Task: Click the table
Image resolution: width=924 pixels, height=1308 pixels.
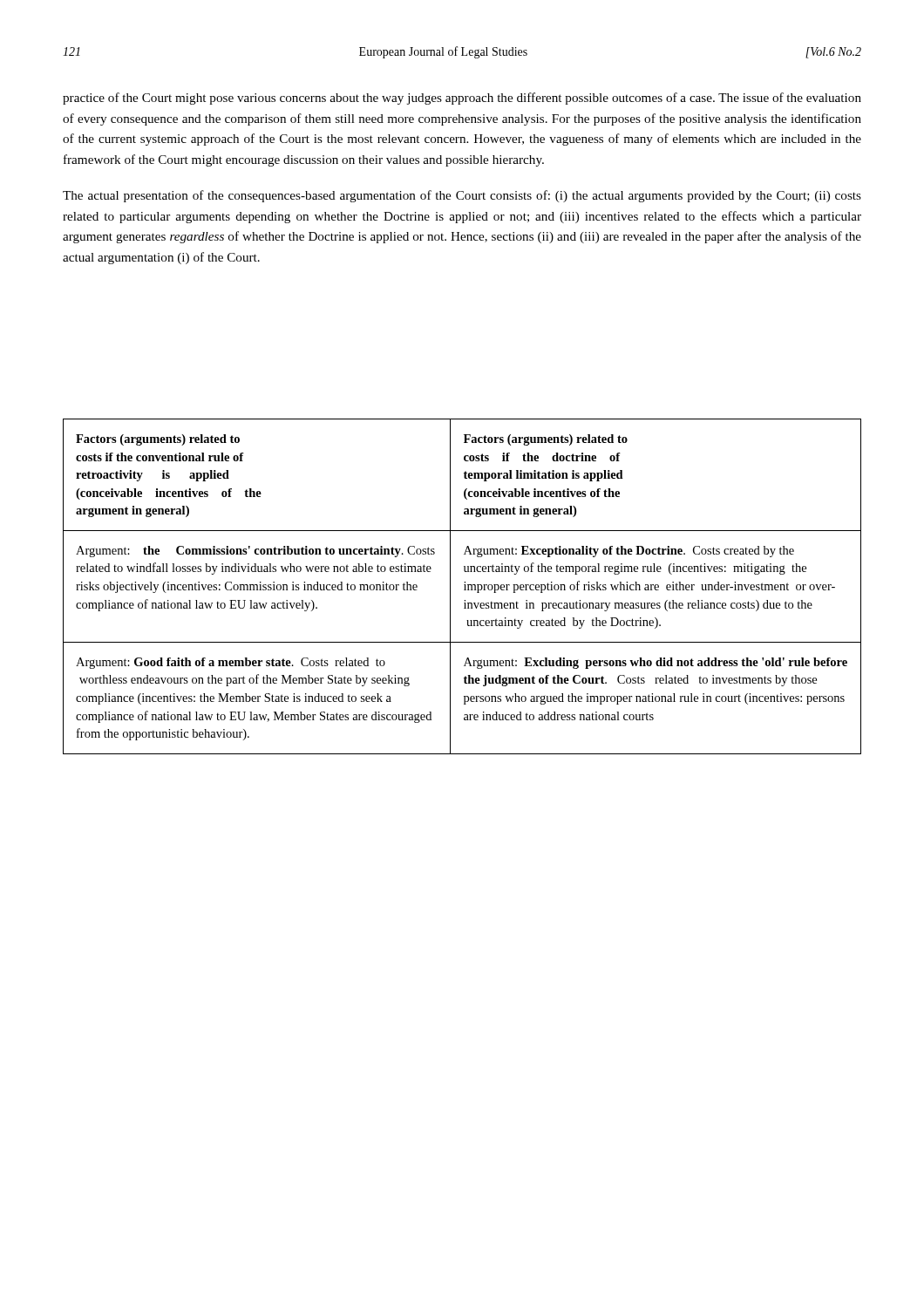Action: [462, 586]
